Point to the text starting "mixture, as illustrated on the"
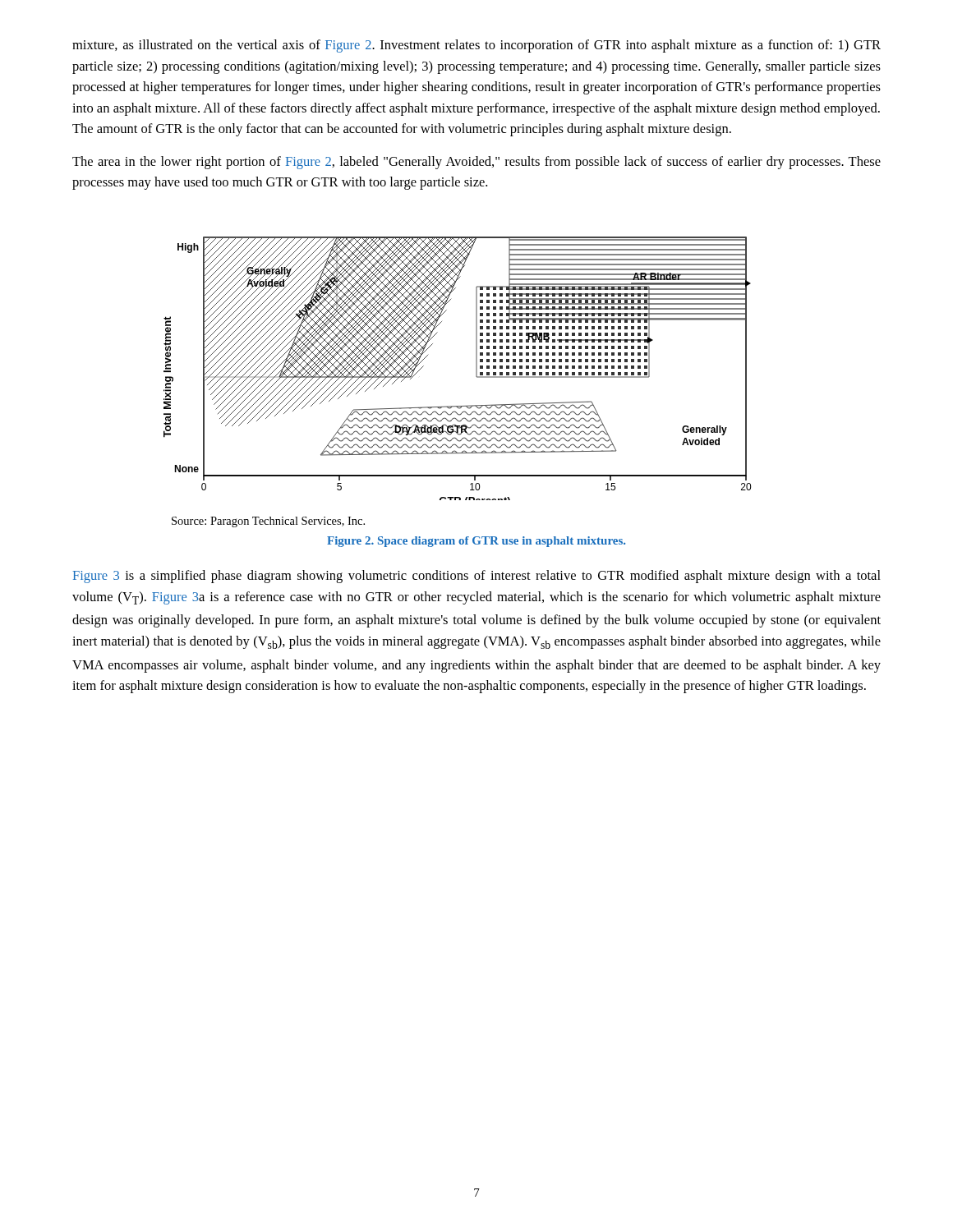 476,87
